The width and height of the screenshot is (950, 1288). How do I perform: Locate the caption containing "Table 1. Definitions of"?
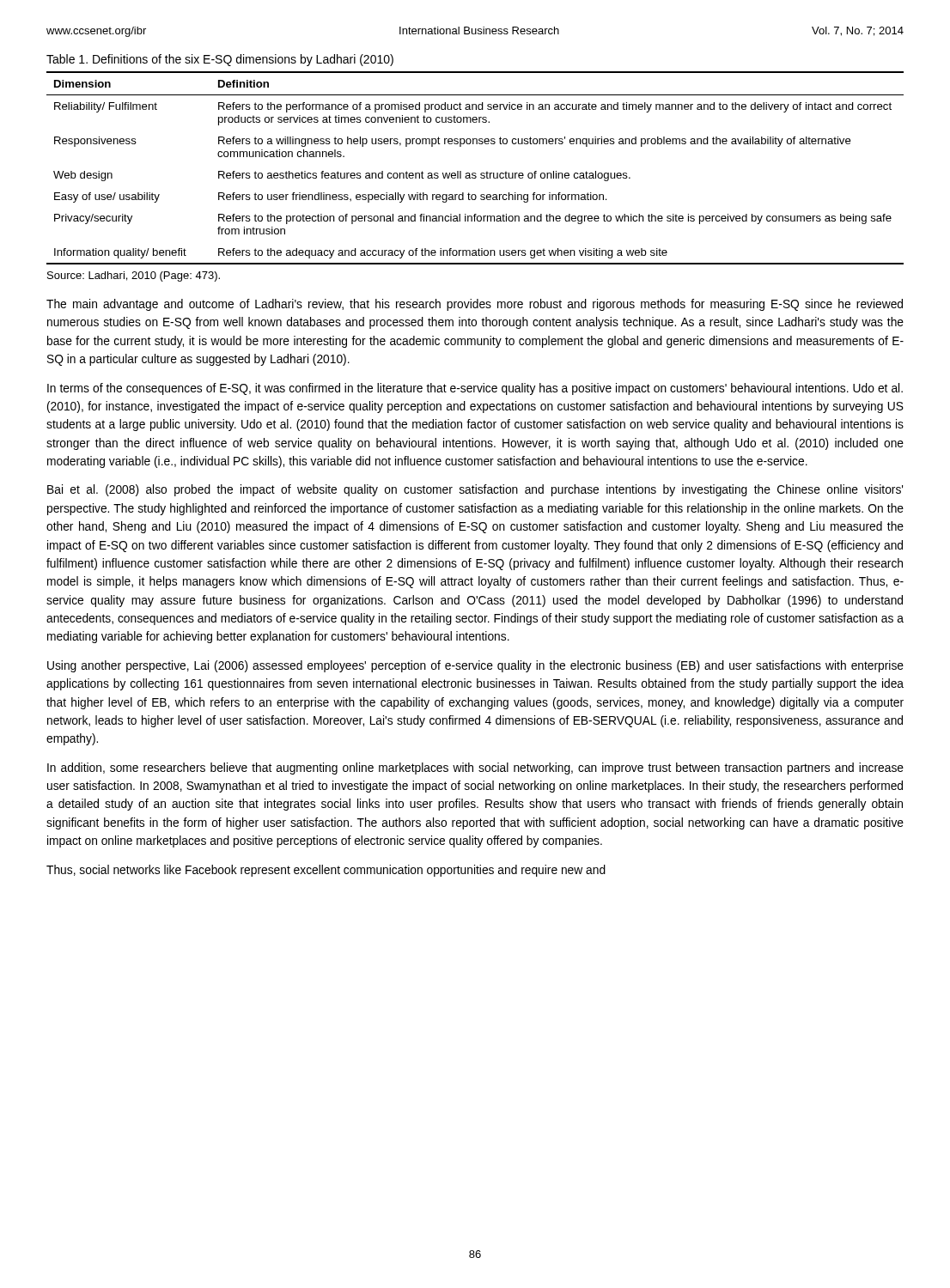[x=220, y=59]
